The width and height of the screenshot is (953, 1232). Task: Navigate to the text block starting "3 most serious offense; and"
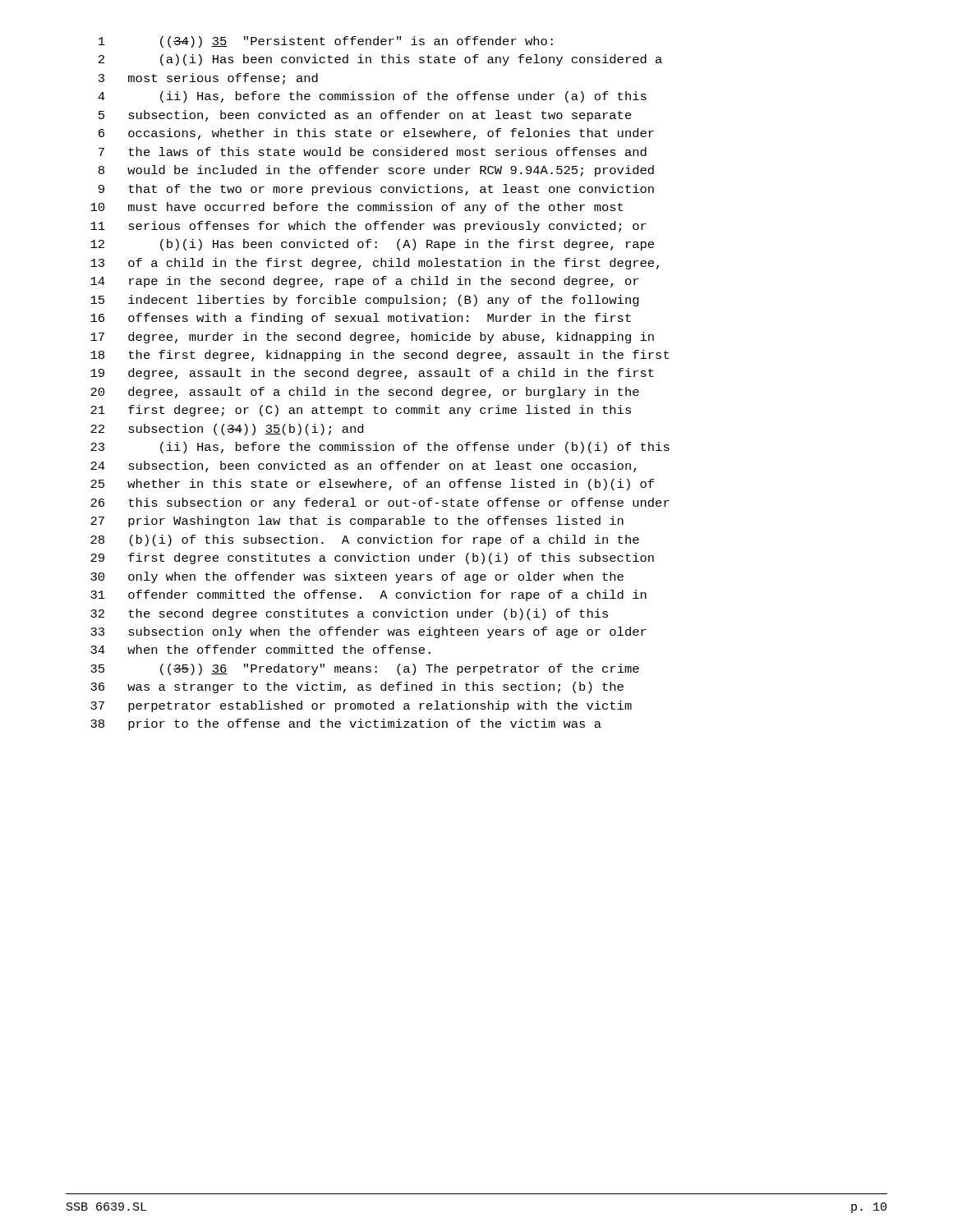point(208,79)
